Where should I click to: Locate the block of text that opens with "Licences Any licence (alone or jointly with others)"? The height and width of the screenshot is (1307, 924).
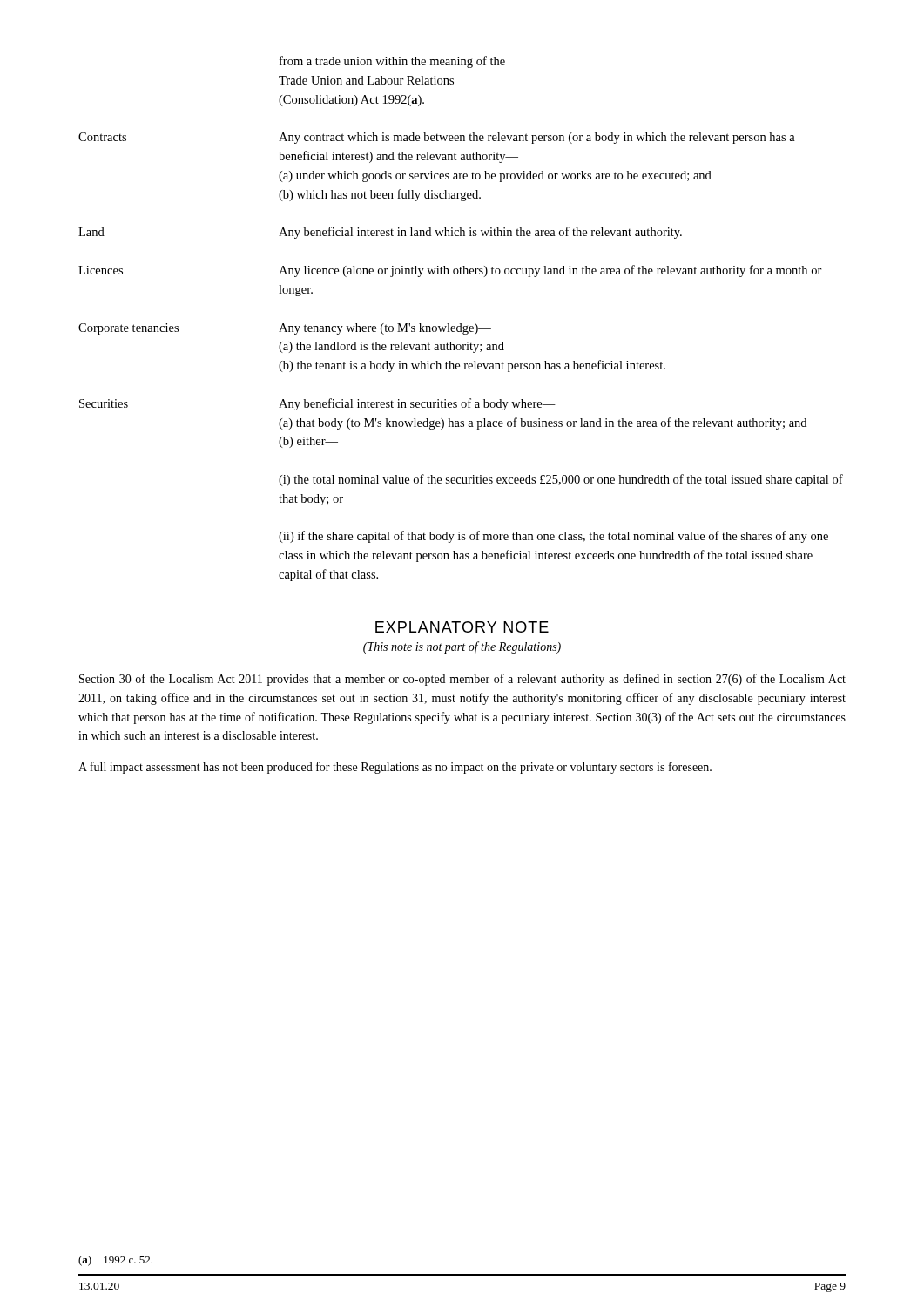pos(462,280)
